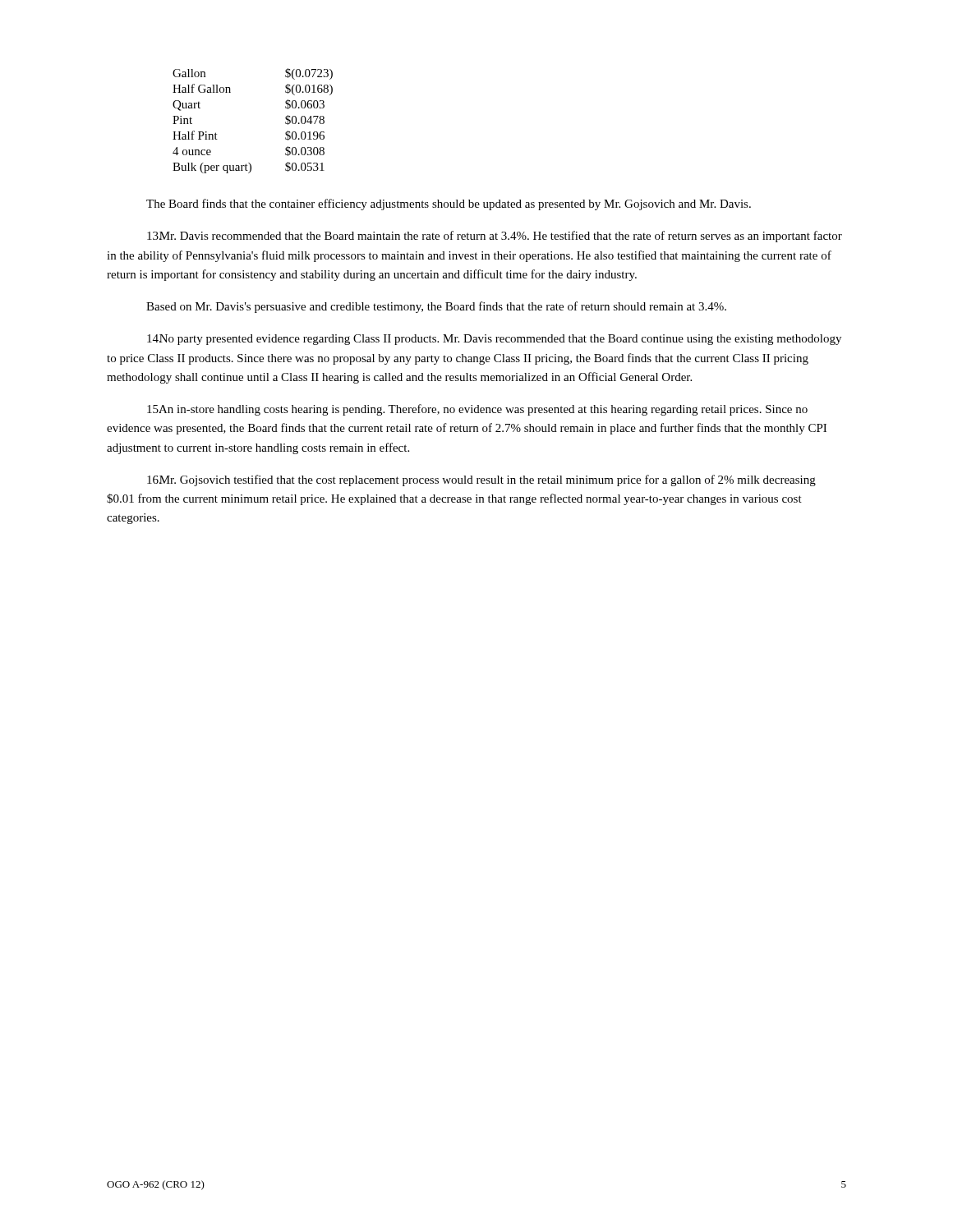Point to the block beginning "No party presented evidence regarding Class"
Viewport: 953px width, 1232px height.
(474, 356)
